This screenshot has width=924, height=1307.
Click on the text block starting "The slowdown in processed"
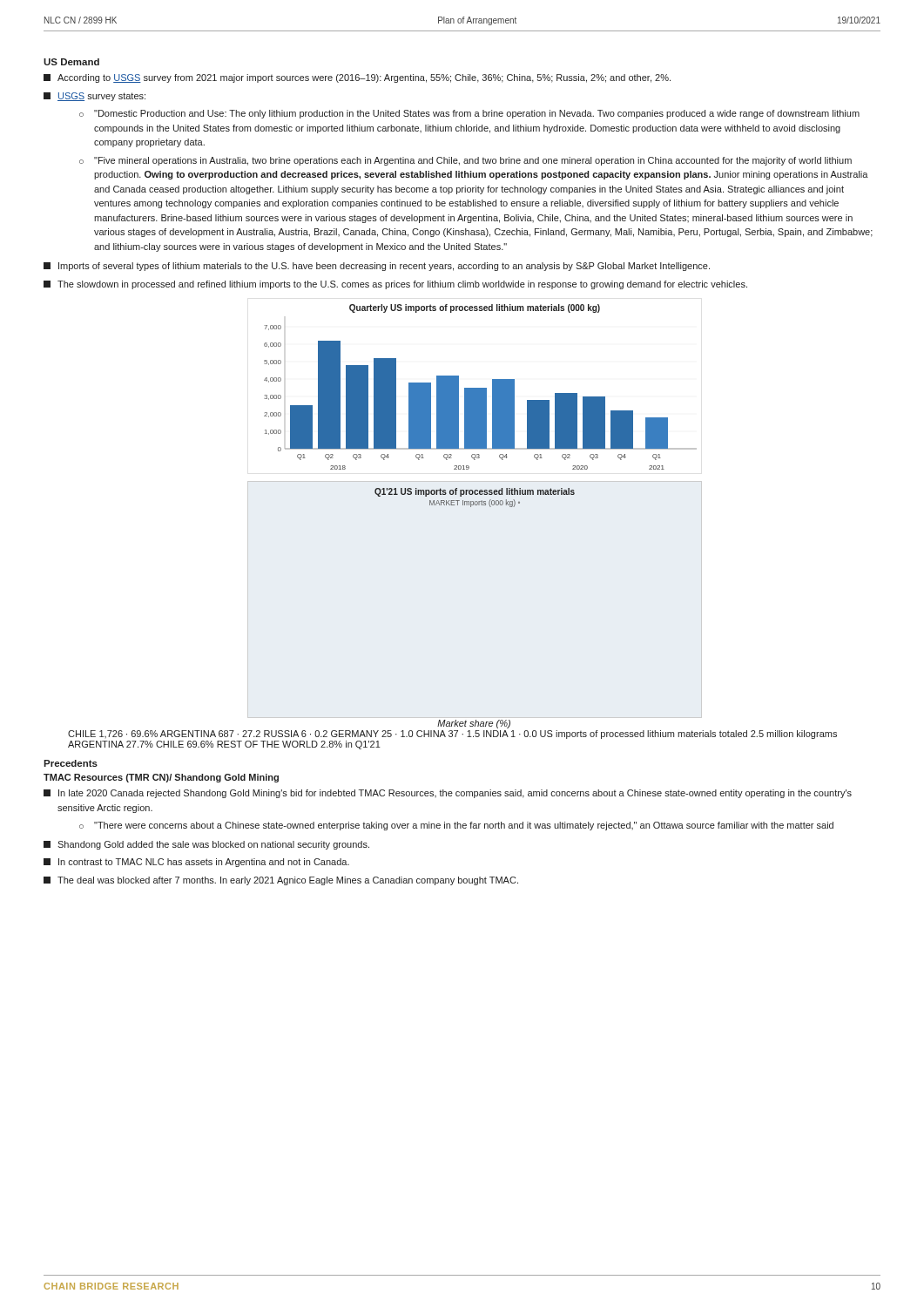click(x=396, y=284)
